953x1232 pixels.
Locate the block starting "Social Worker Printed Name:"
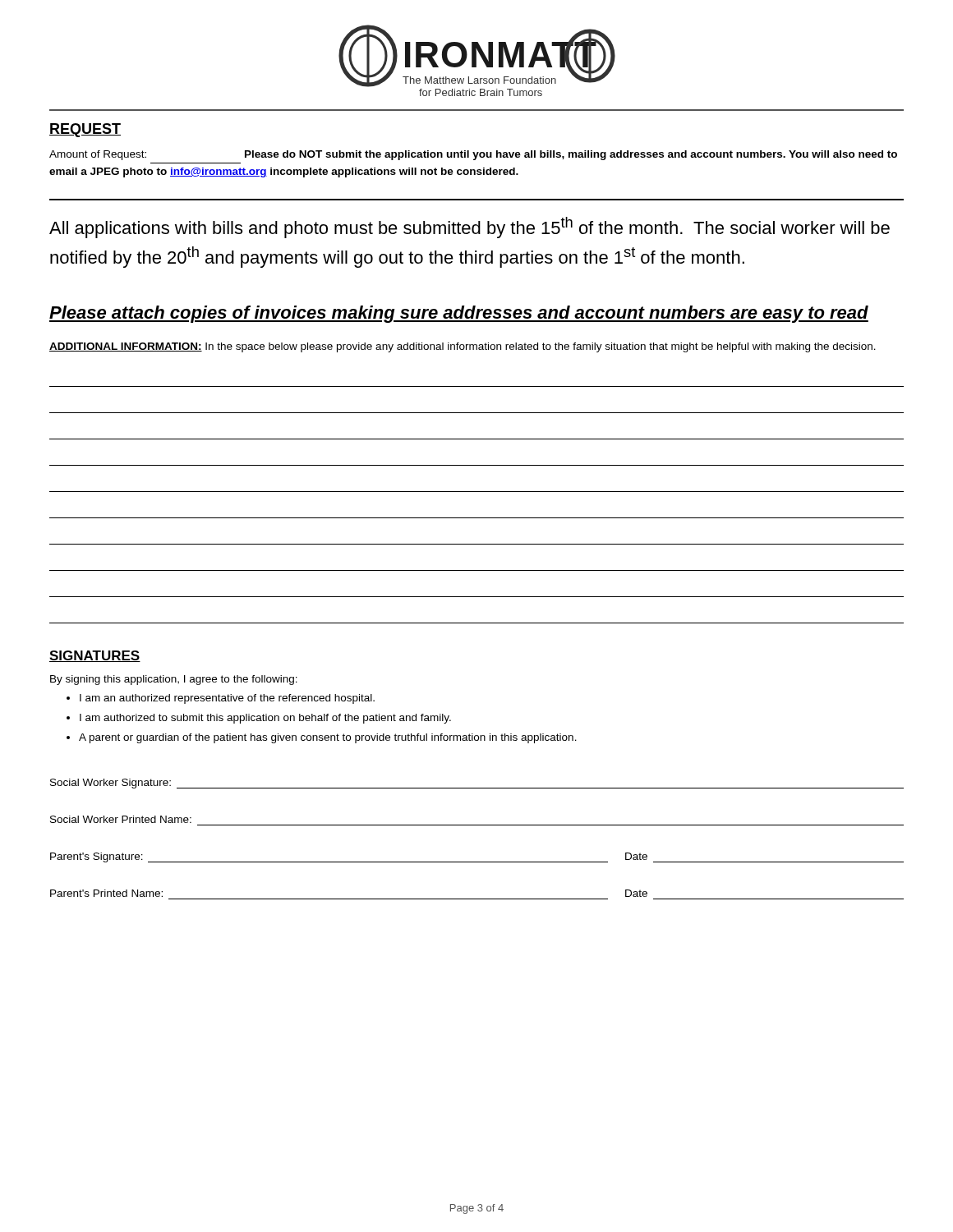tap(476, 817)
